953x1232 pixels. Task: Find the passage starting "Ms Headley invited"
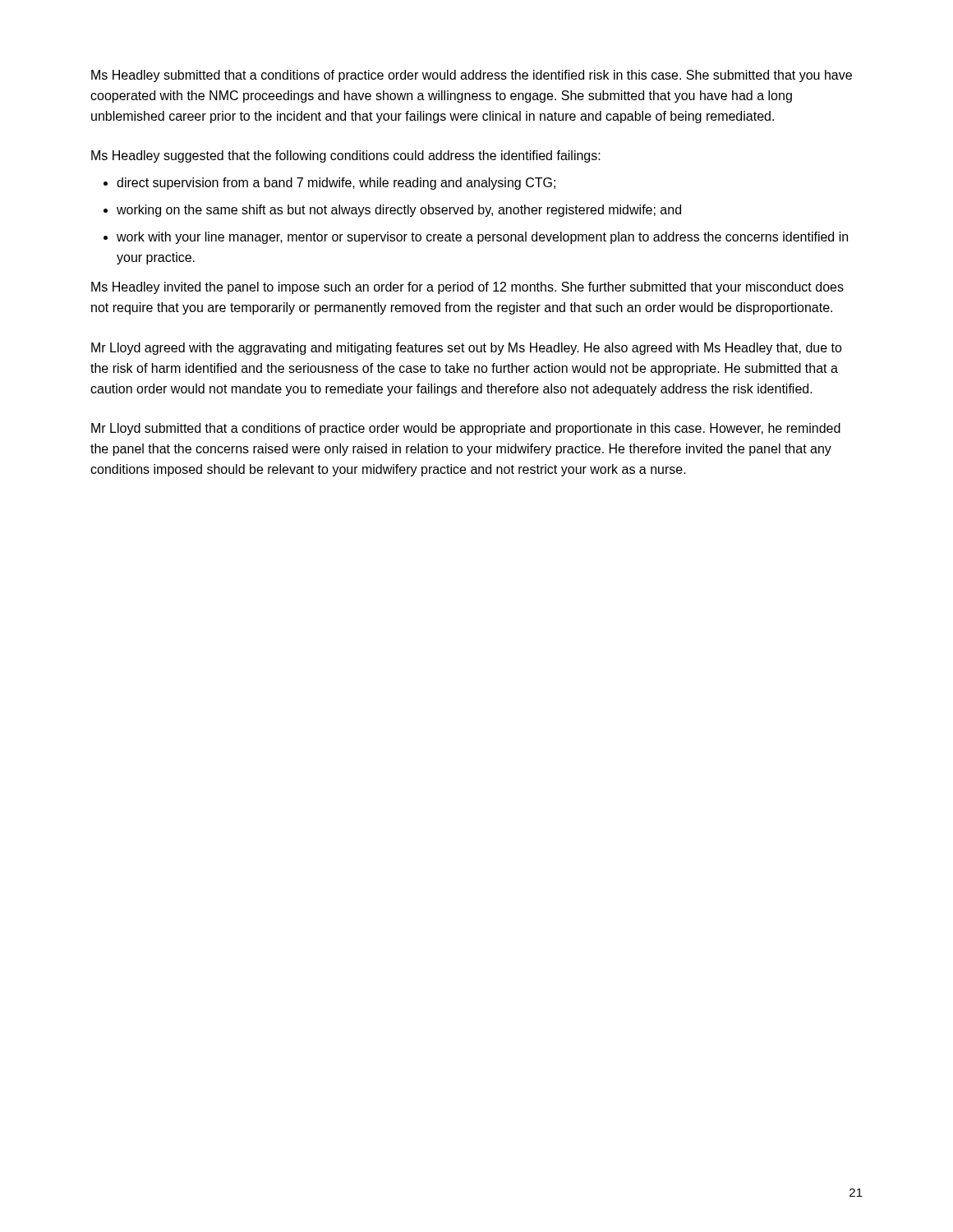tap(467, 298)
